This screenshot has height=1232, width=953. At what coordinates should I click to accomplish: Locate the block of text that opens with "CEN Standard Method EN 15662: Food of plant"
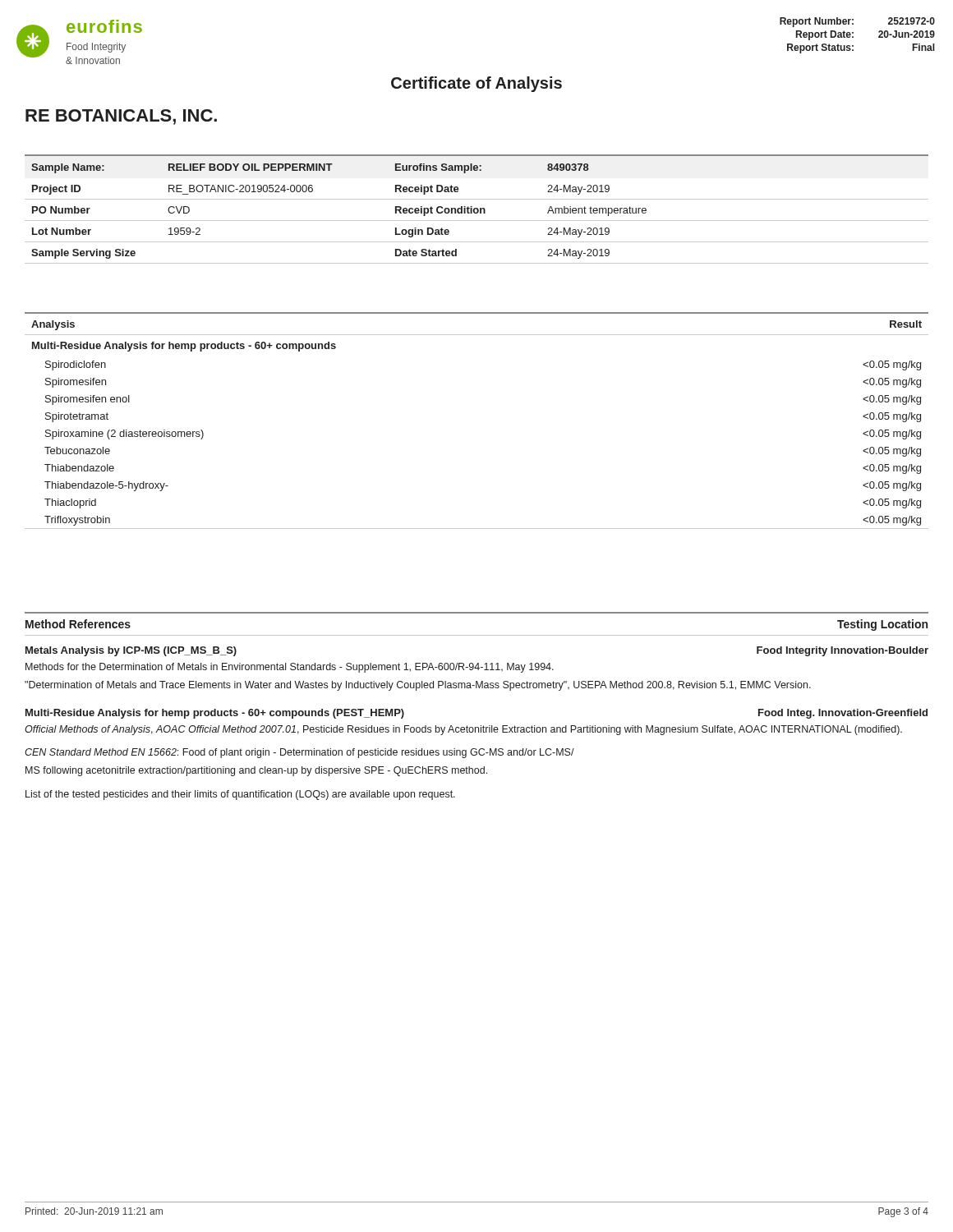click(476, 762)
